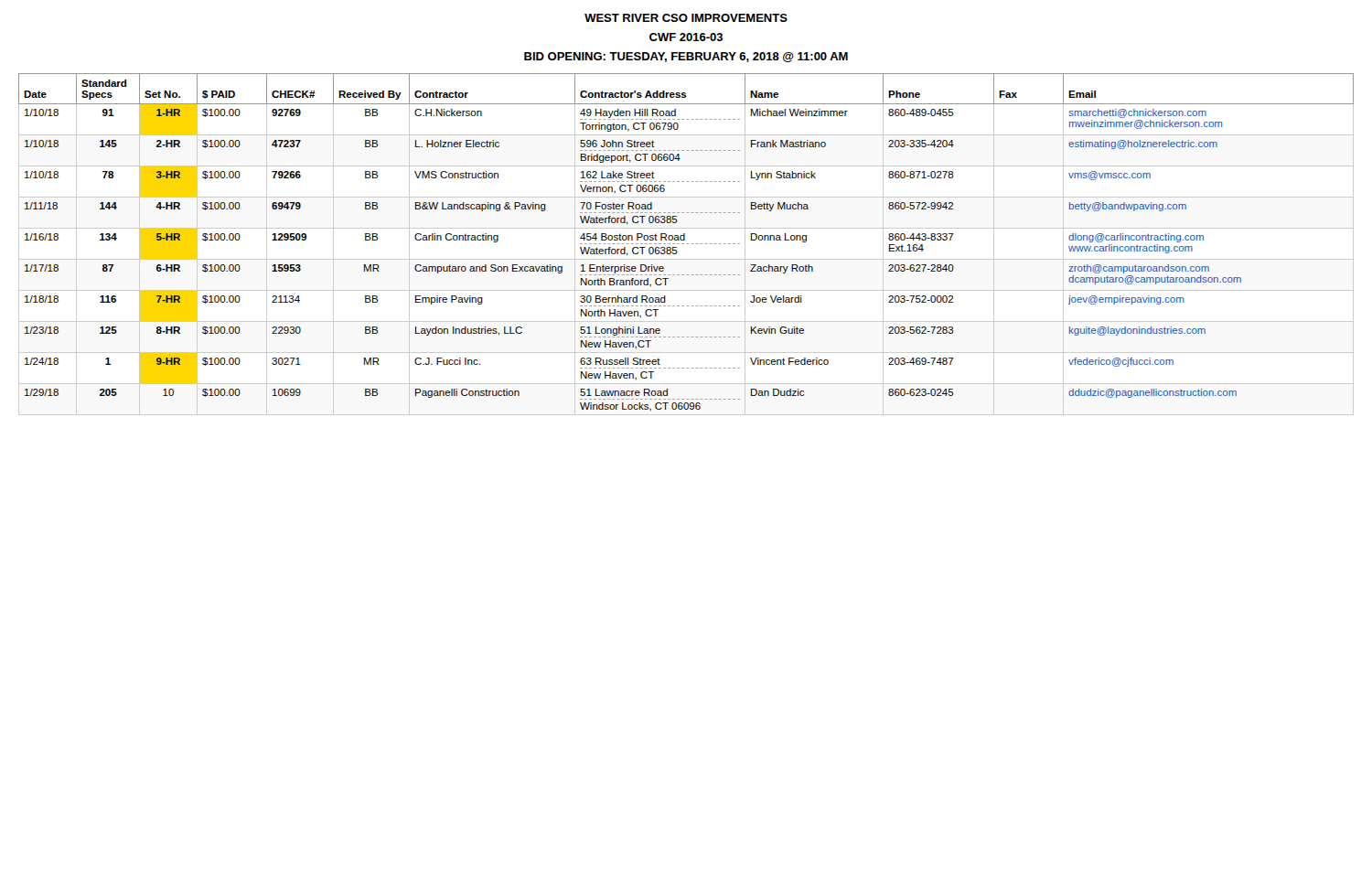
Task: Select the table that reads "Empire Paving"
Action: coord(686,245)
